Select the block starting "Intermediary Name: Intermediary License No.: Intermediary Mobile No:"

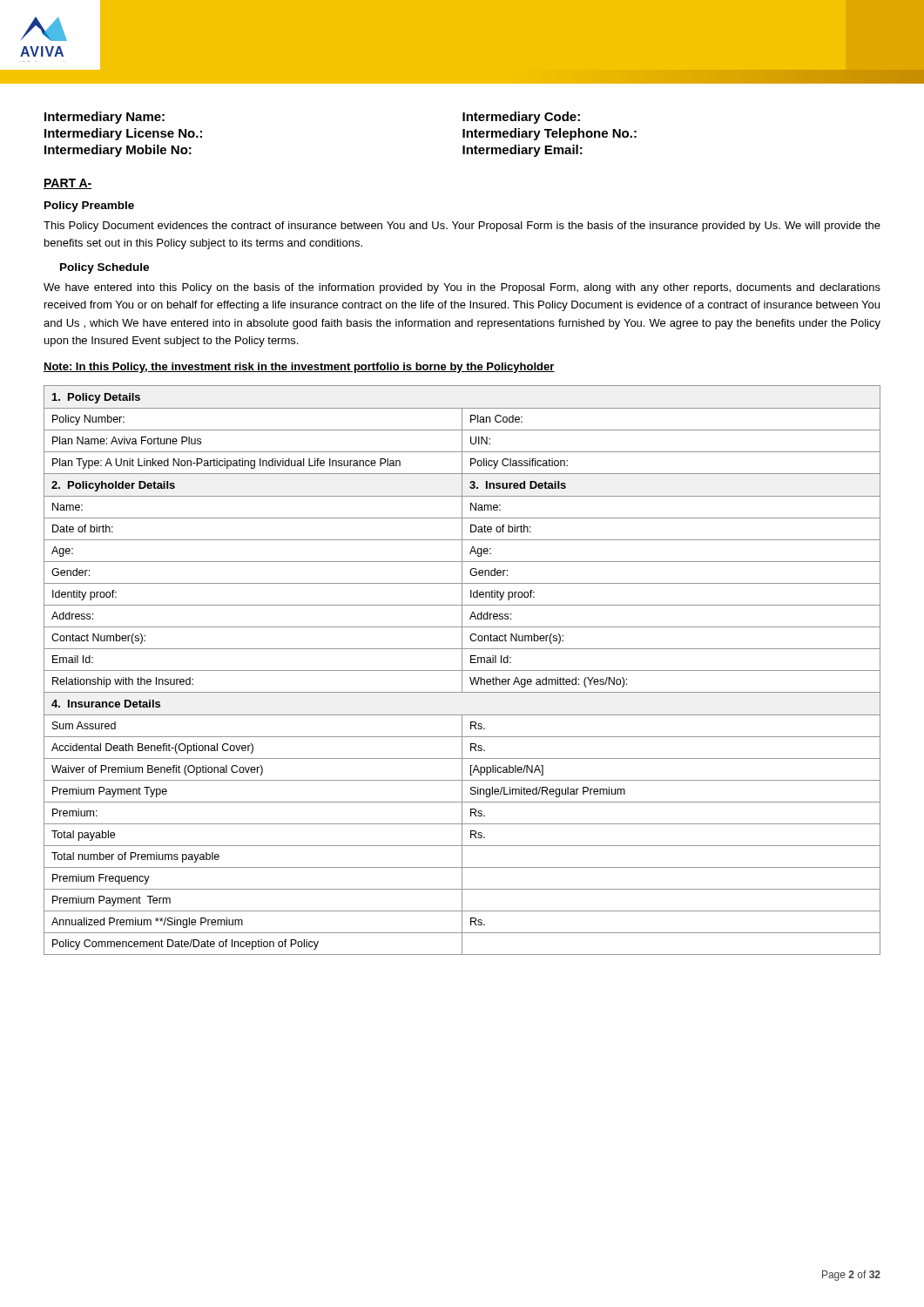tap(462, 133)
